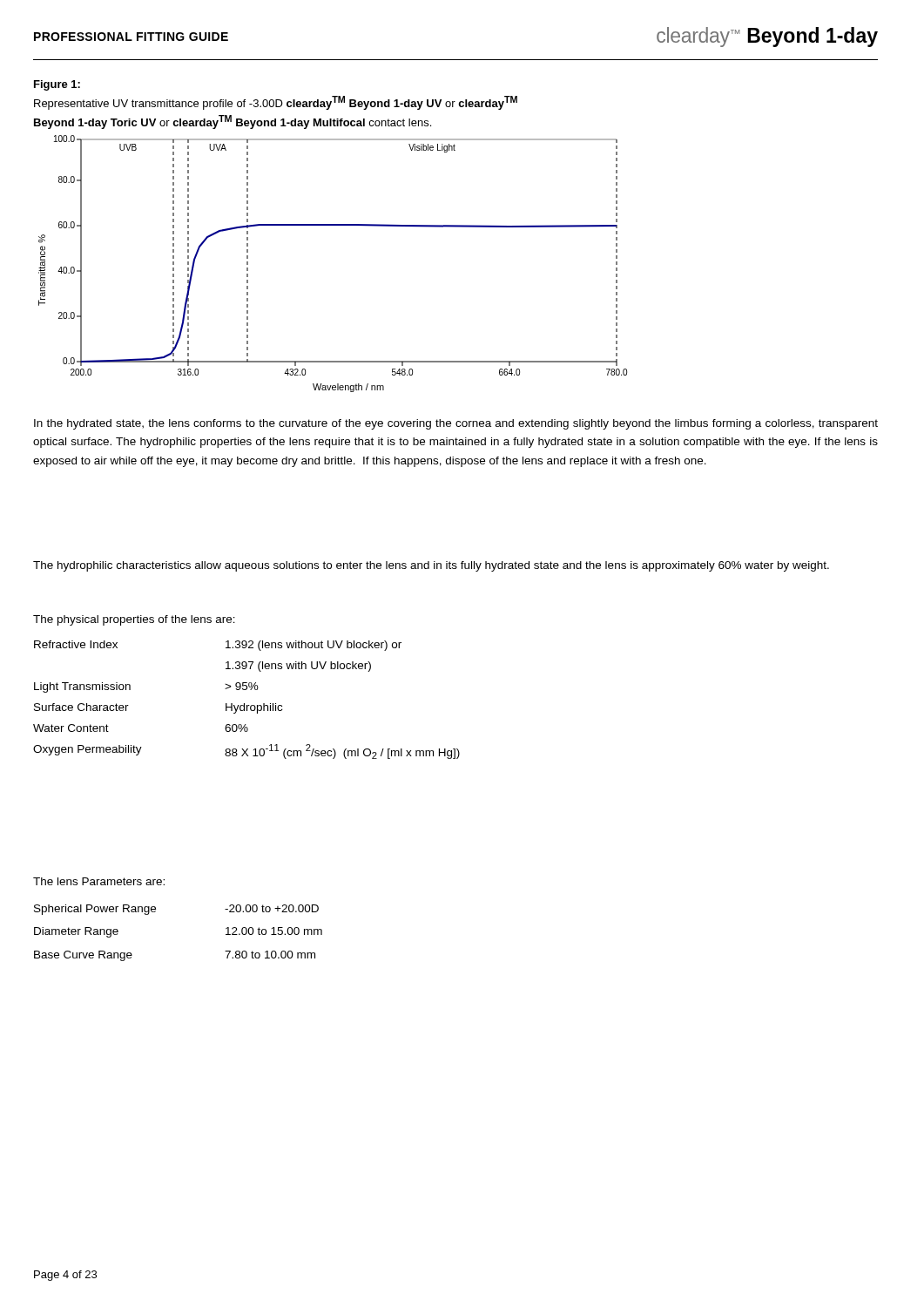Find the passage starting "Oxygen Permeability 88 X 10-11 (cm 2/sec) (ml"

tap(455, 752)
